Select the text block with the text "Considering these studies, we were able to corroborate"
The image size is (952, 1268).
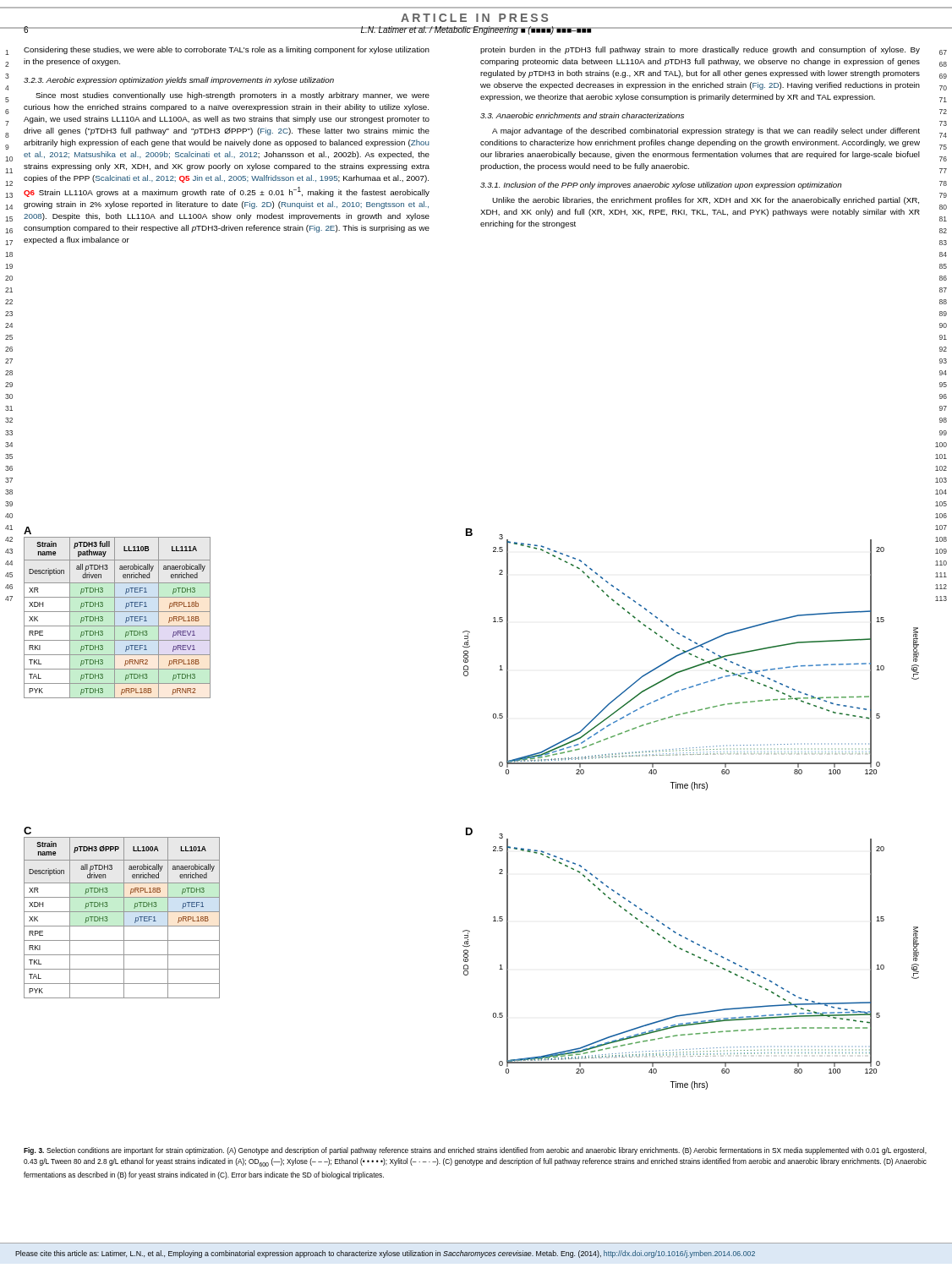[x=227, y=55]
